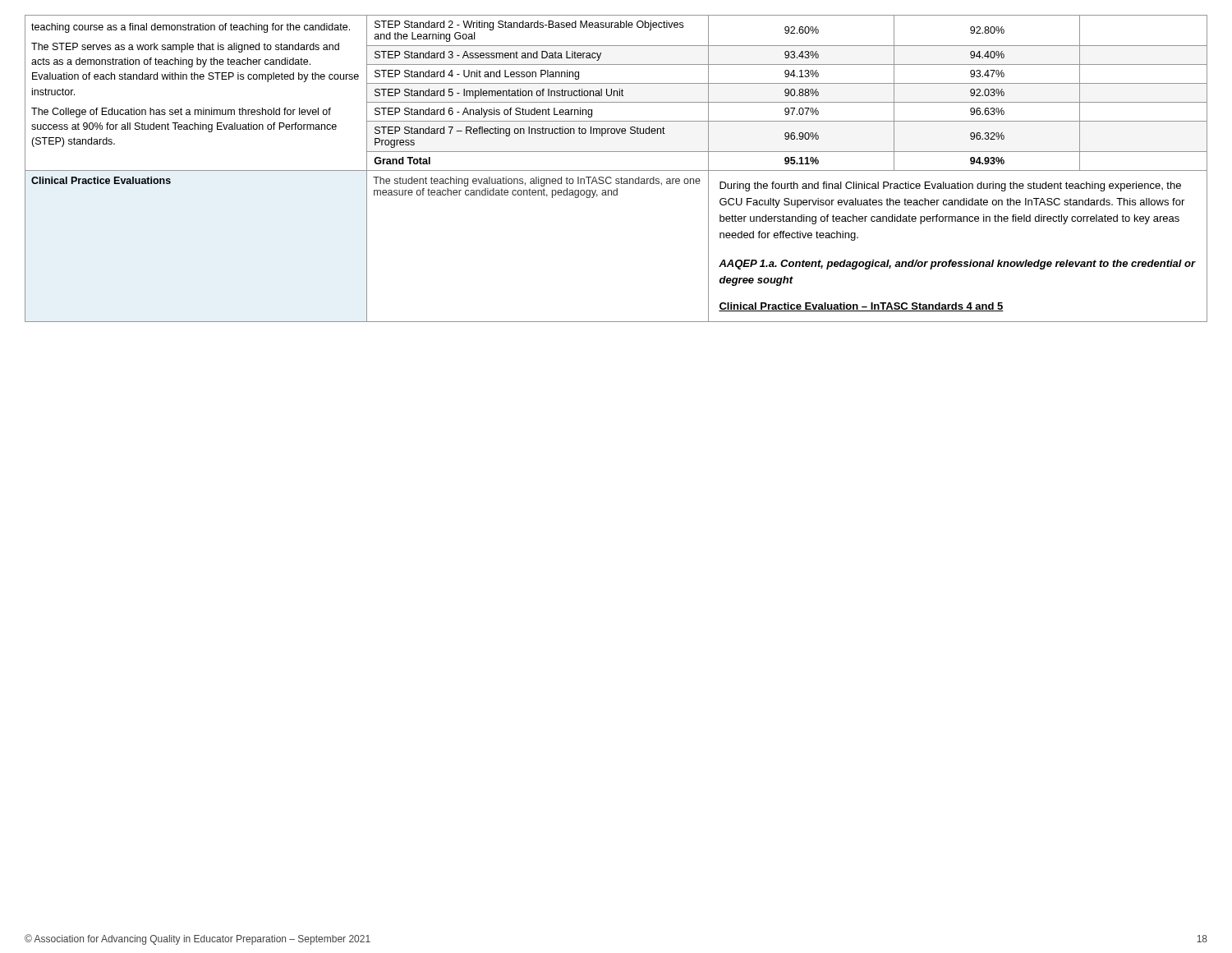Locate the block of text that opens with "teaching course as a final demonstration"
The image size is (1232, 953).
(196, 84)
